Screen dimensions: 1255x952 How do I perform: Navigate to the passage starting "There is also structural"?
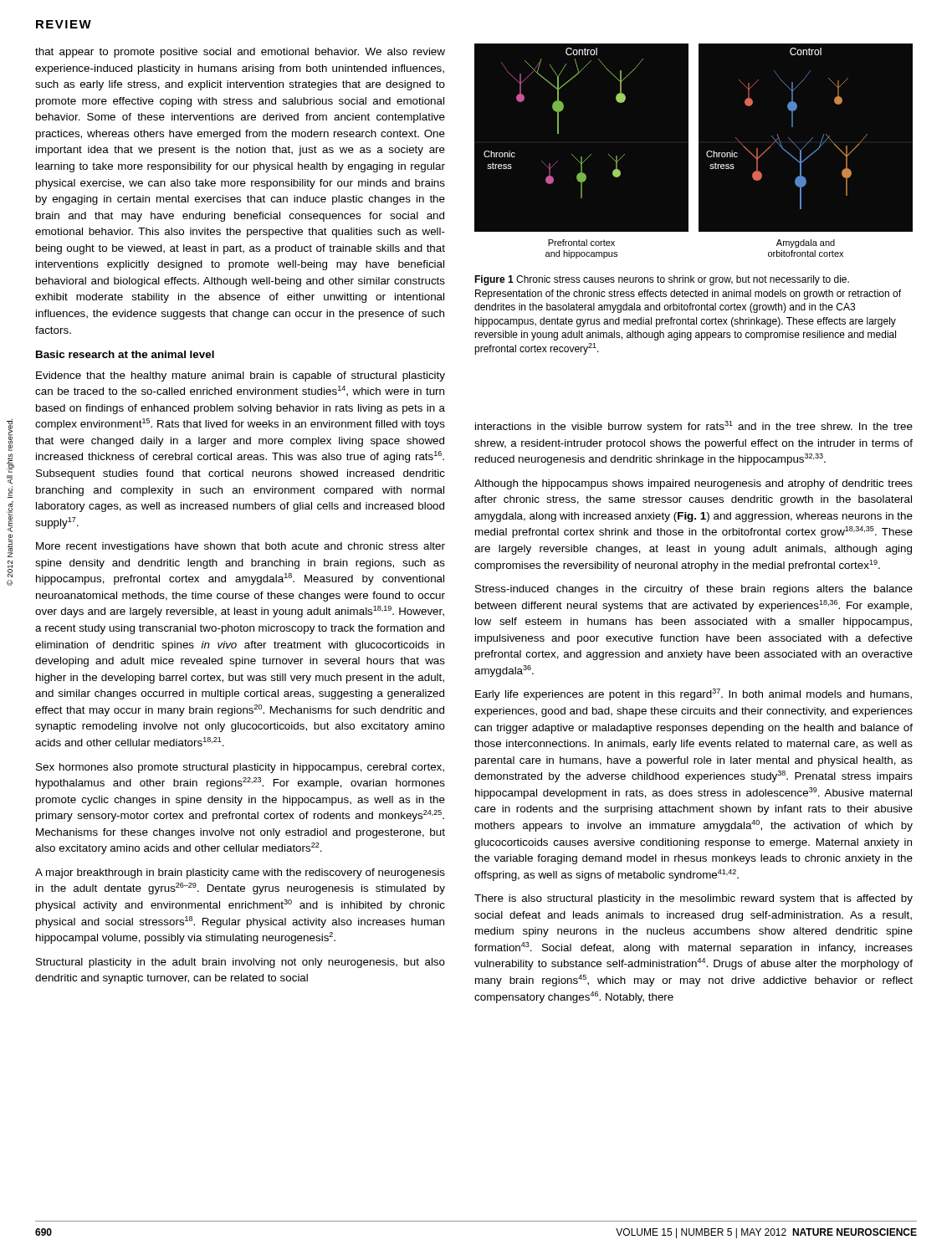click(693, 947)
